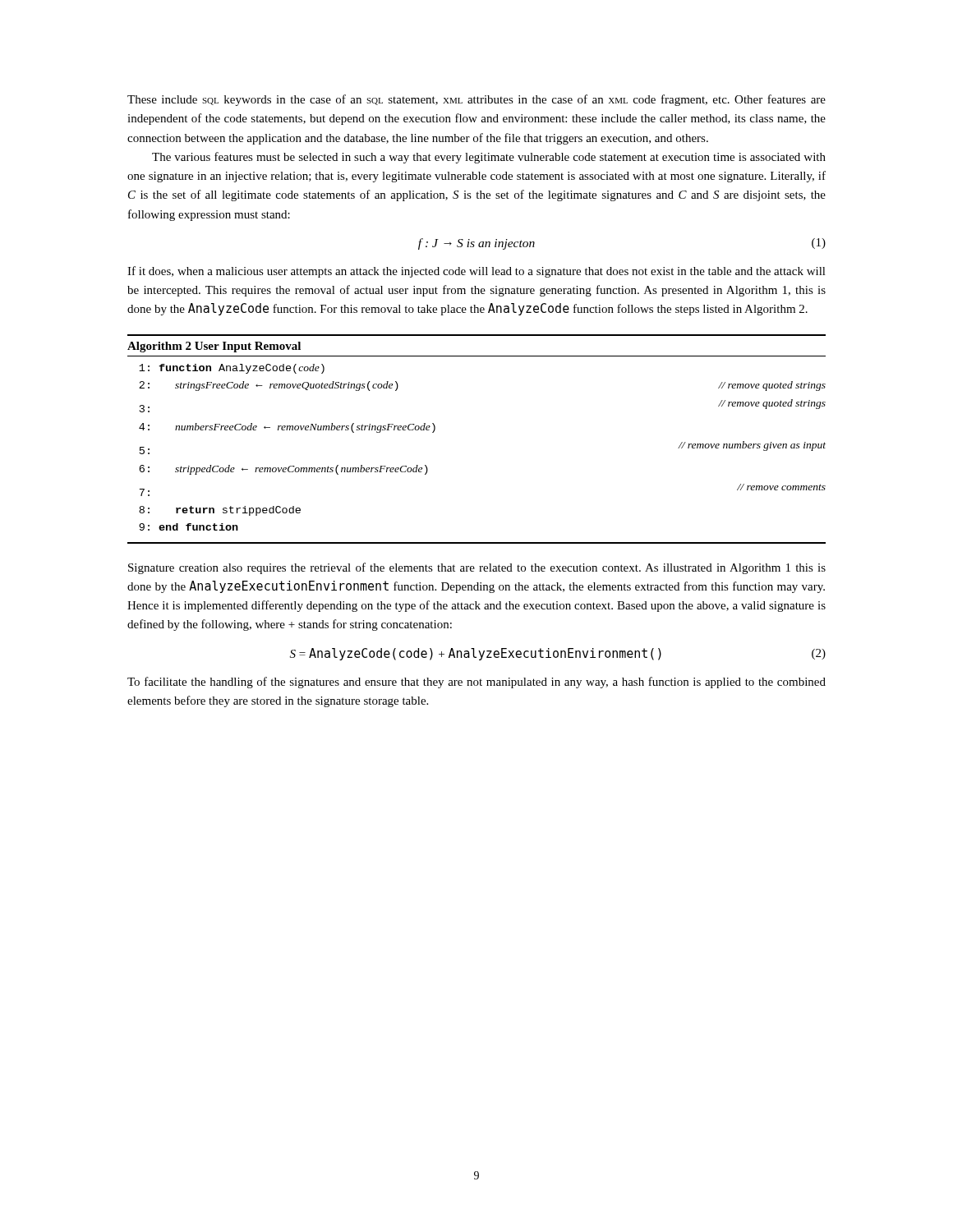Click on the region starting "S = AnalyzeCode(code) + AnalyzeExecutionEnvironment() (2)"

point(558,653)
